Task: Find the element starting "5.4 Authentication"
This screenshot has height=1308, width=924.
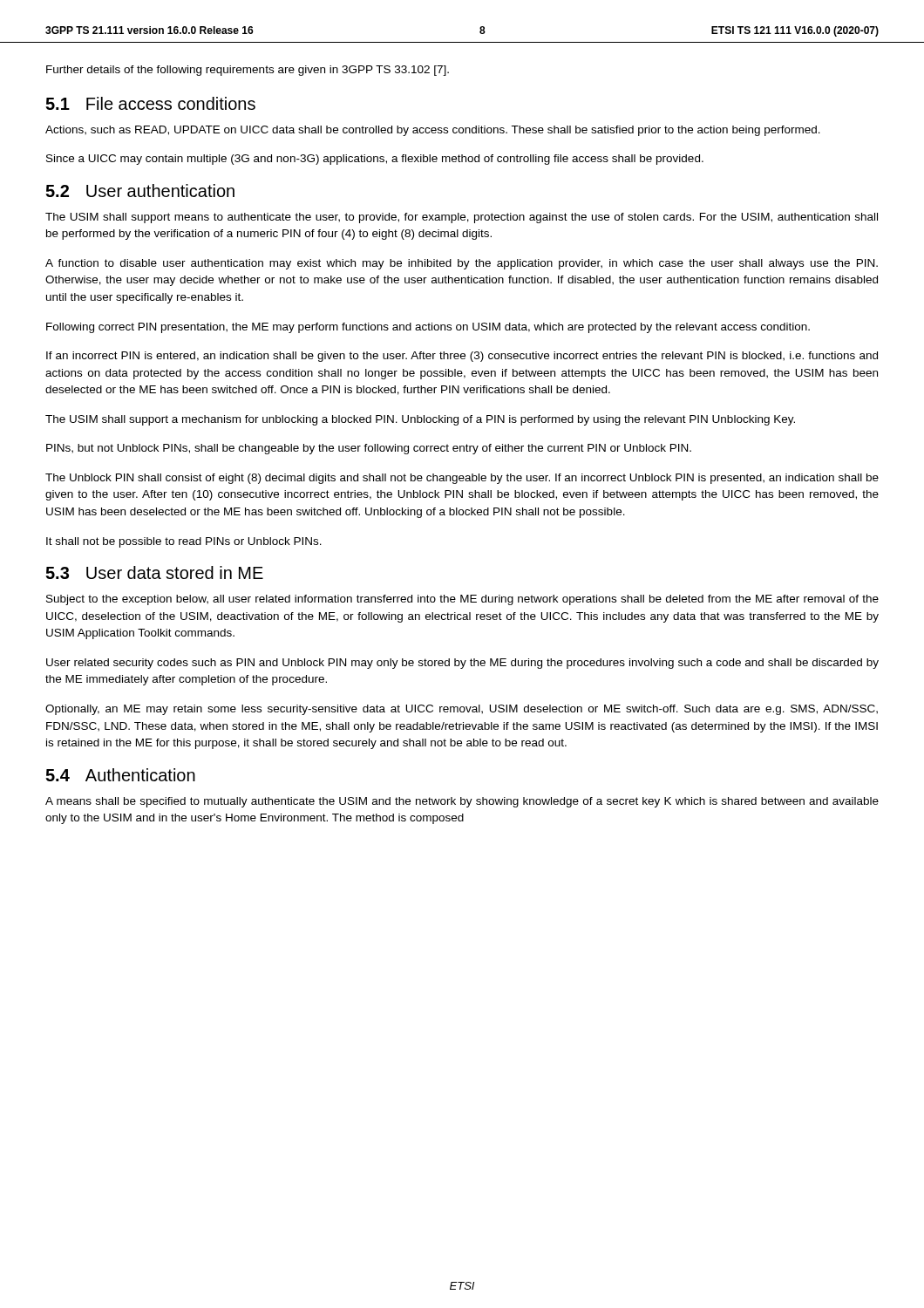Action: point(121,775)
